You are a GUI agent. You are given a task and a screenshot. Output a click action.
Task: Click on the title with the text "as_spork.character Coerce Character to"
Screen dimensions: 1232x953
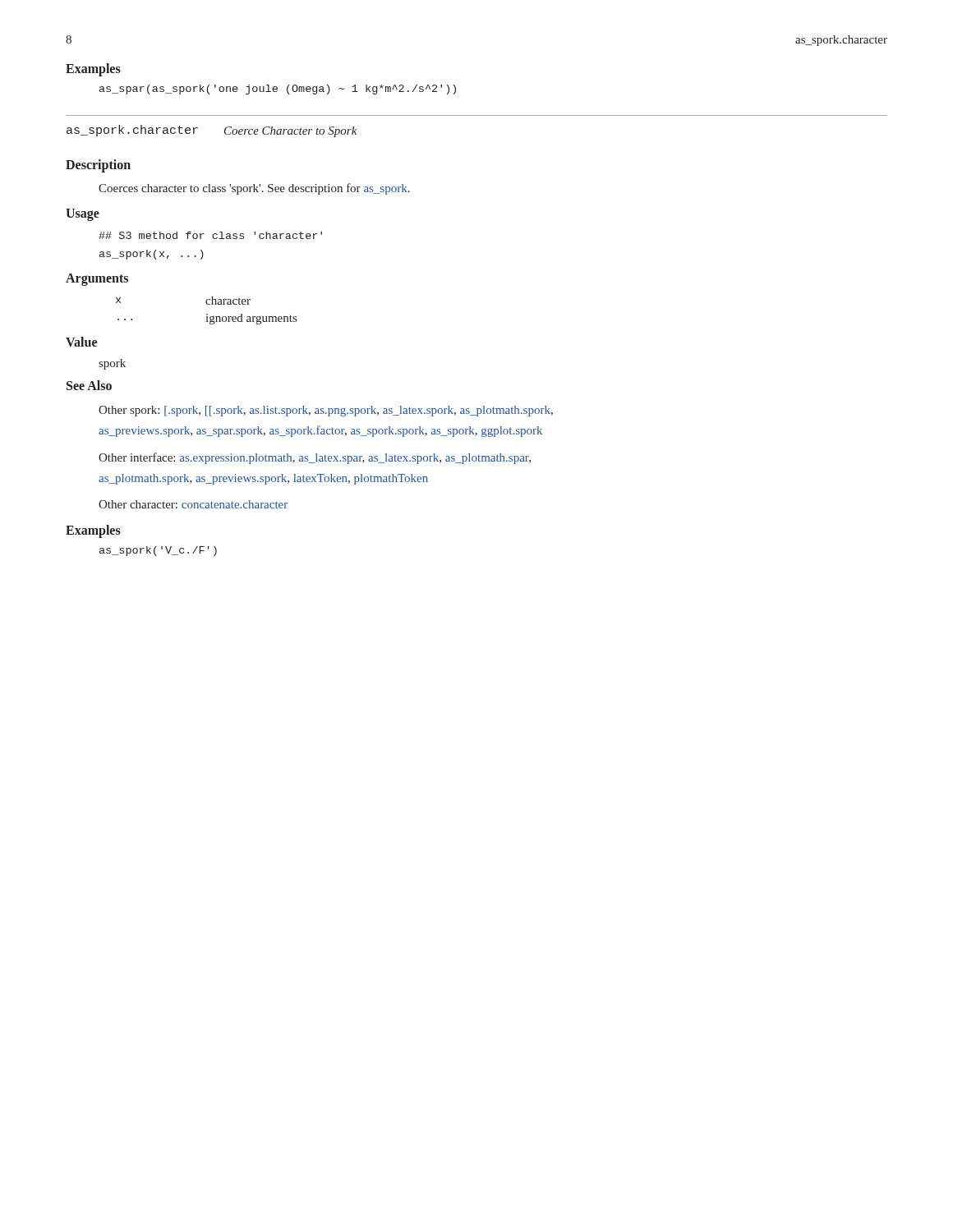[134, 131]
